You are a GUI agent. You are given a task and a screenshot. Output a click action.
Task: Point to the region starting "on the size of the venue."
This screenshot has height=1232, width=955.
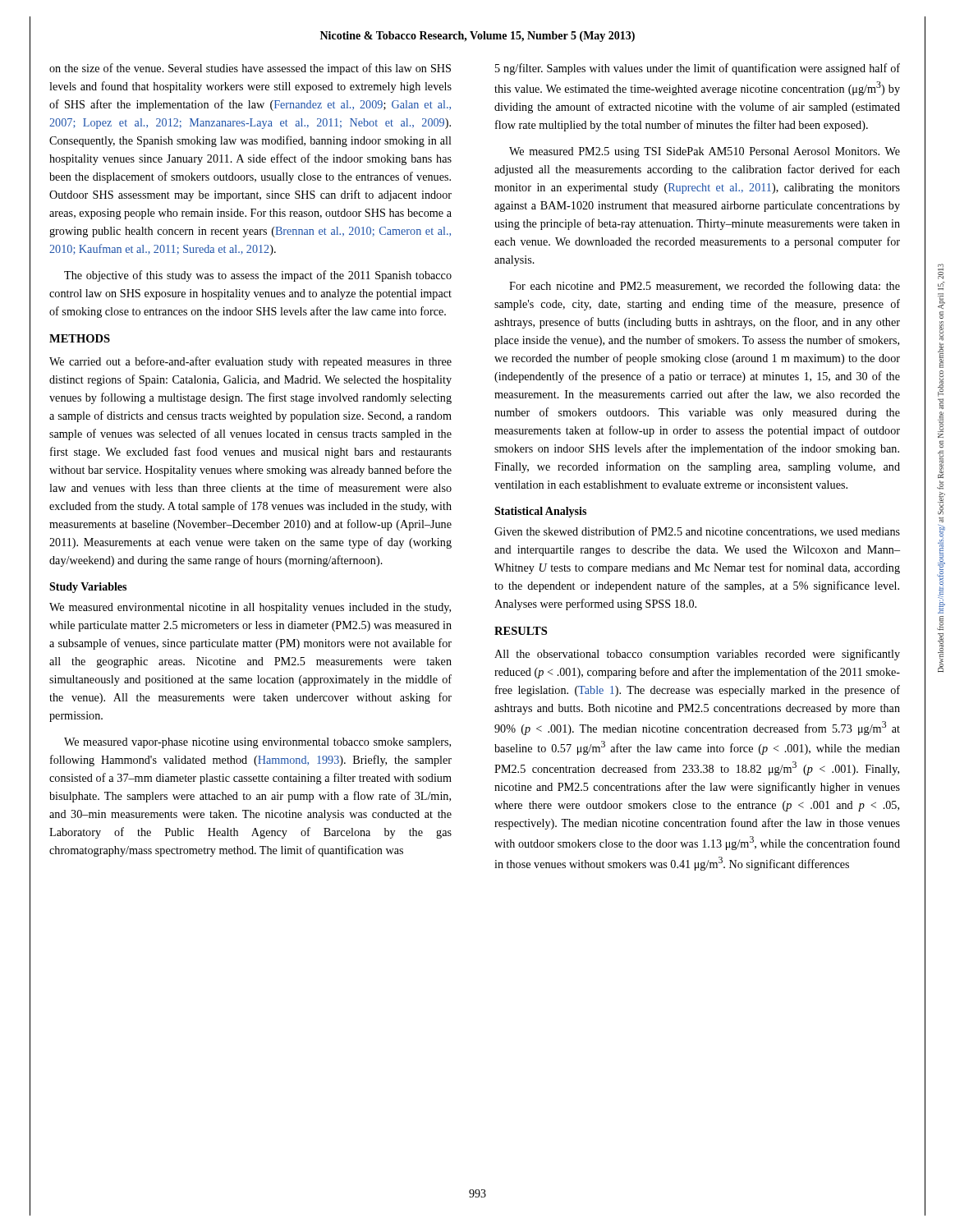click(250, 158)
